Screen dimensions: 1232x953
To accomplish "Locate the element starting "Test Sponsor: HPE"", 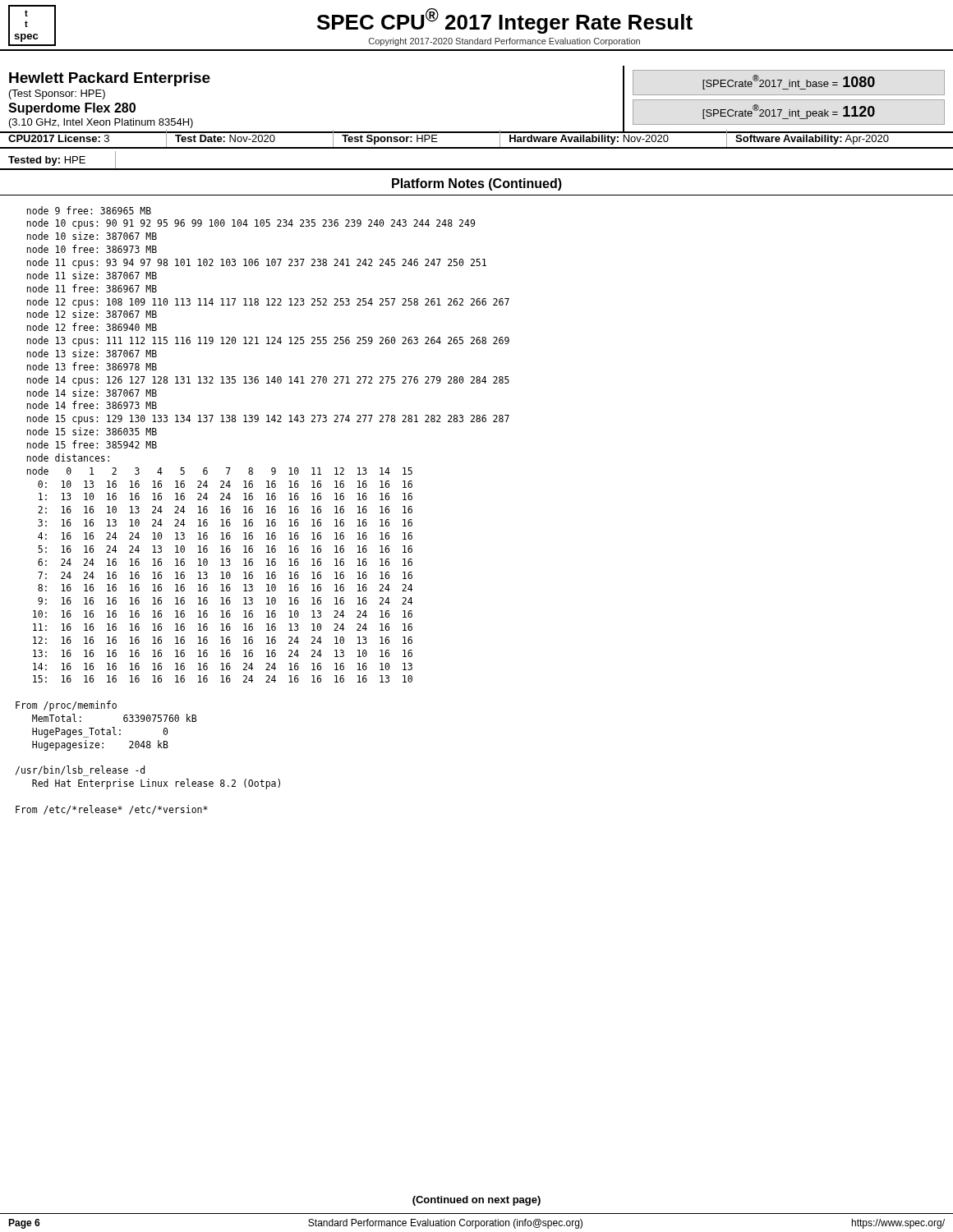I will [390, 138].
